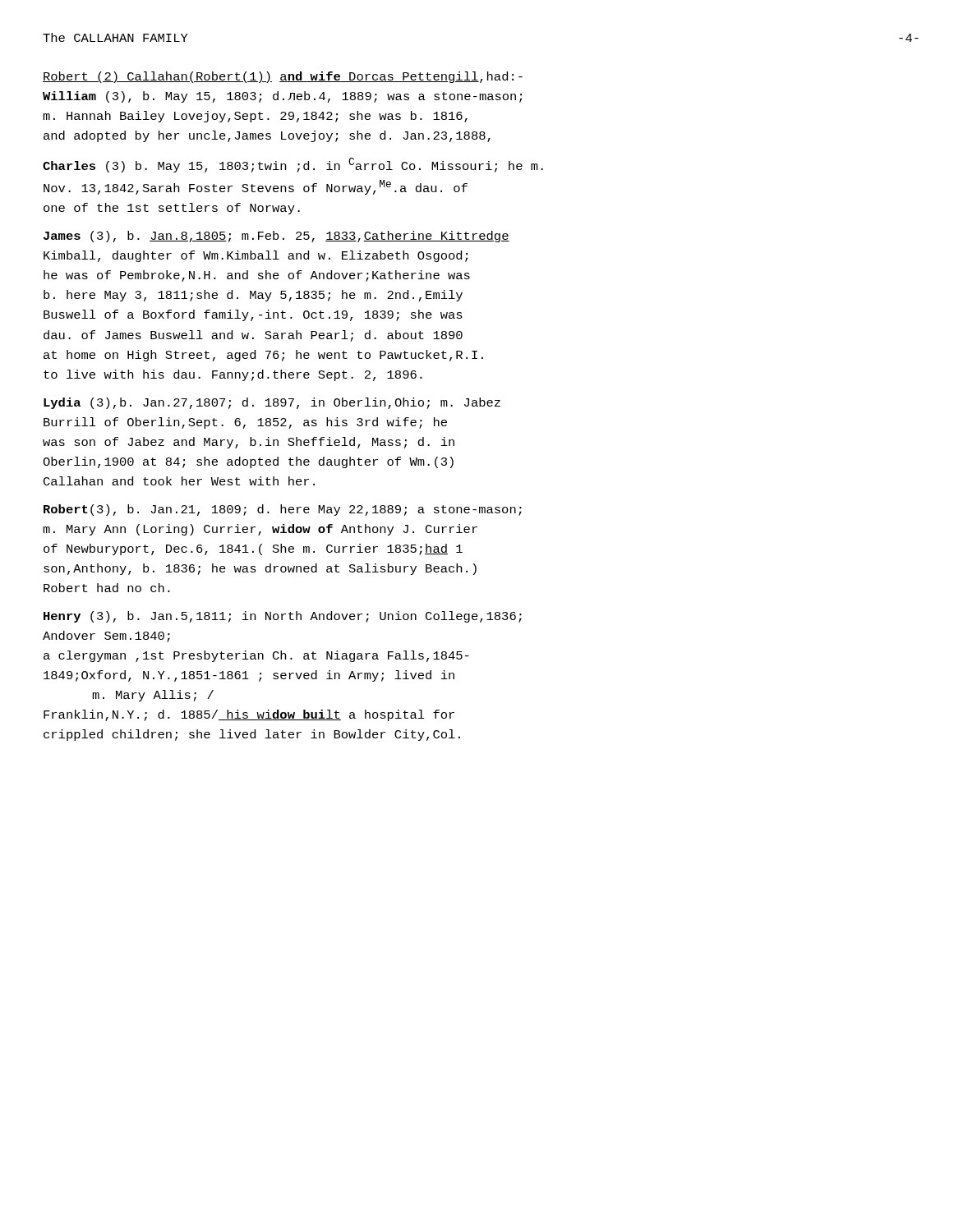The height and width of the screenshot is (1232, 963).
Task: Click on the passage starting "James (3), b. Jan.8,1805; m.Feb. 25, 1833,Catherine Kittredge"
Action: click(x=276, y=237)
